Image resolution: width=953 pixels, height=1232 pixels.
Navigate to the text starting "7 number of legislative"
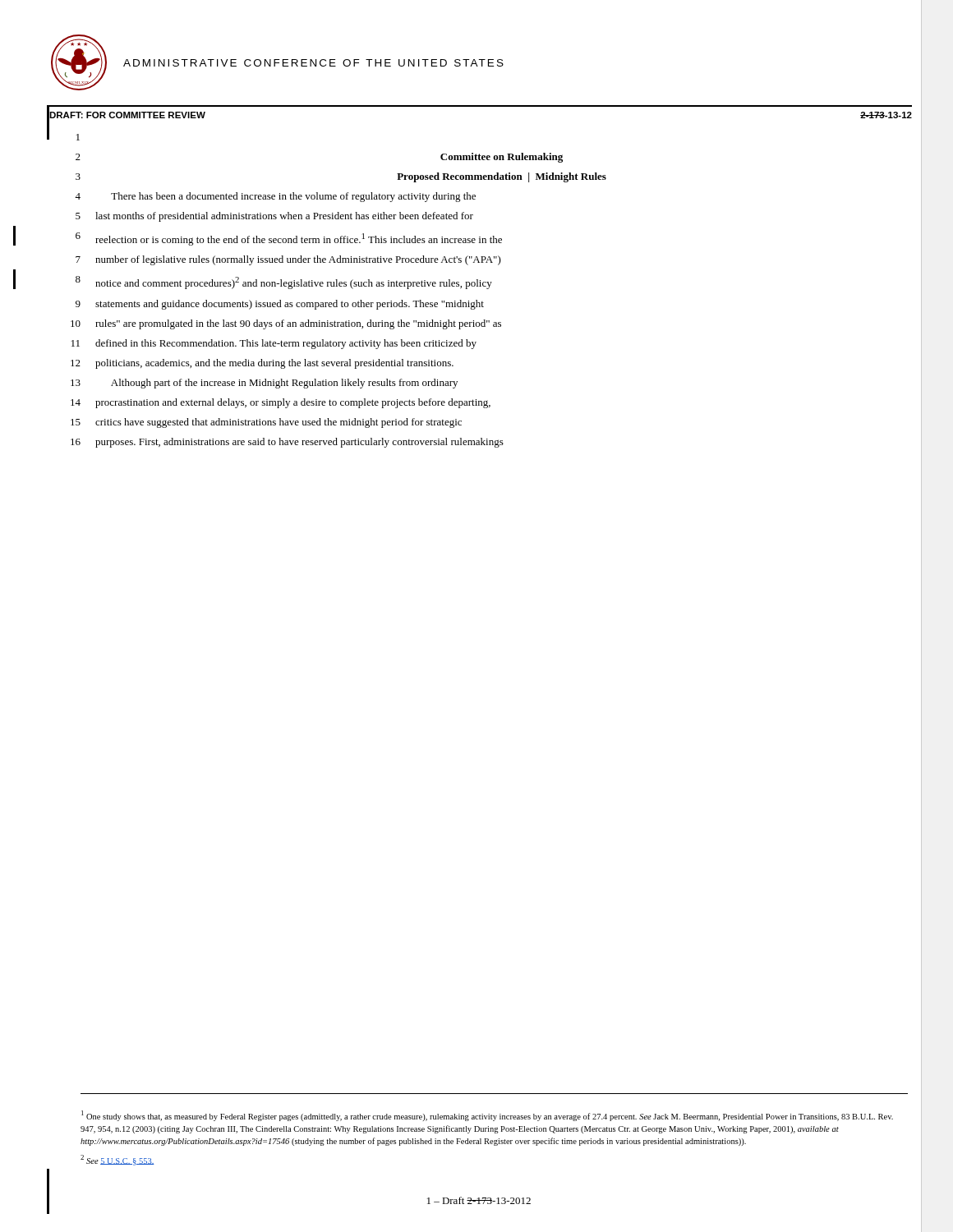tap(479, 260)
